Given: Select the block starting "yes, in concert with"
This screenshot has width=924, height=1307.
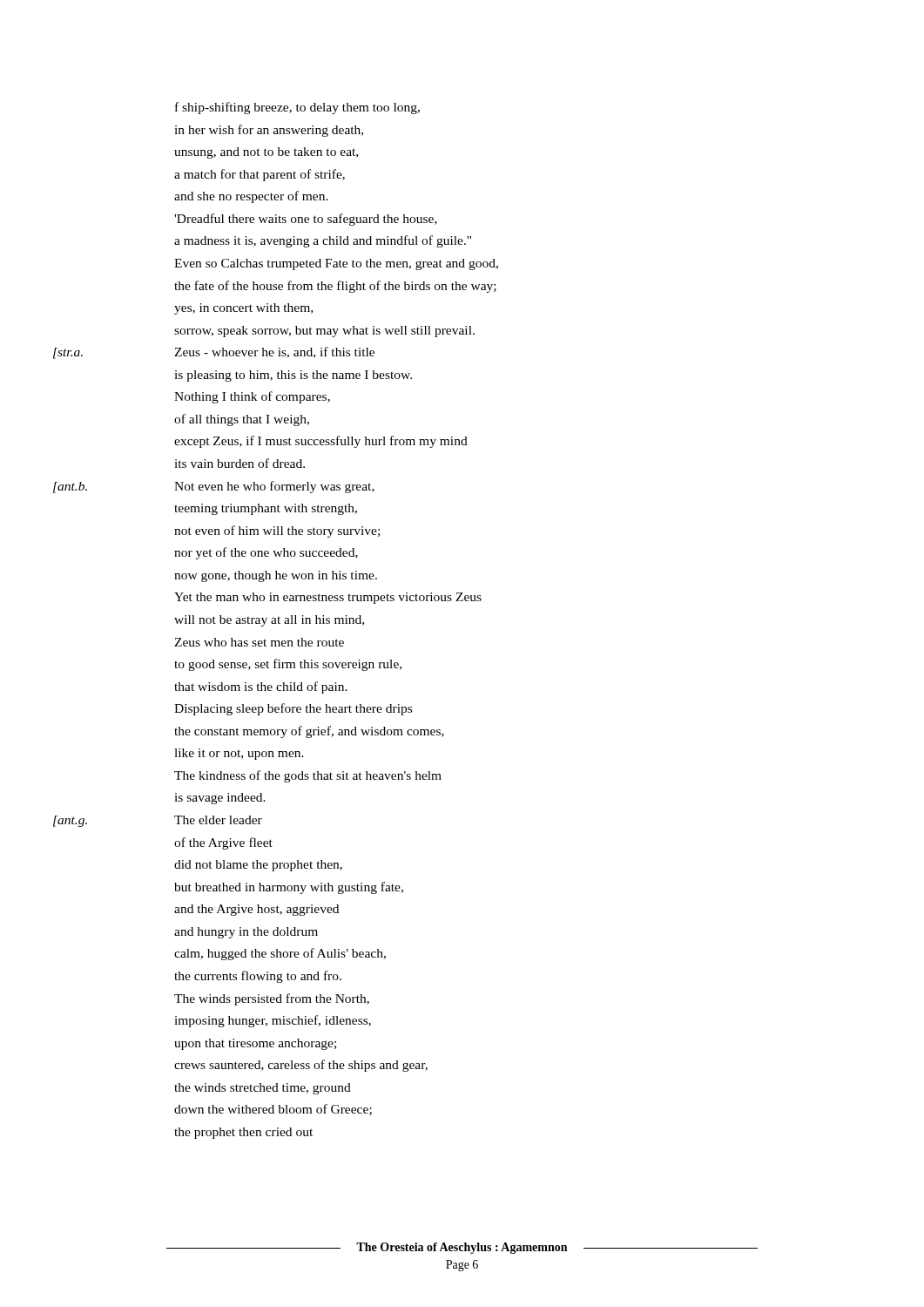Looking at the screenshot, I should [244, 307].
